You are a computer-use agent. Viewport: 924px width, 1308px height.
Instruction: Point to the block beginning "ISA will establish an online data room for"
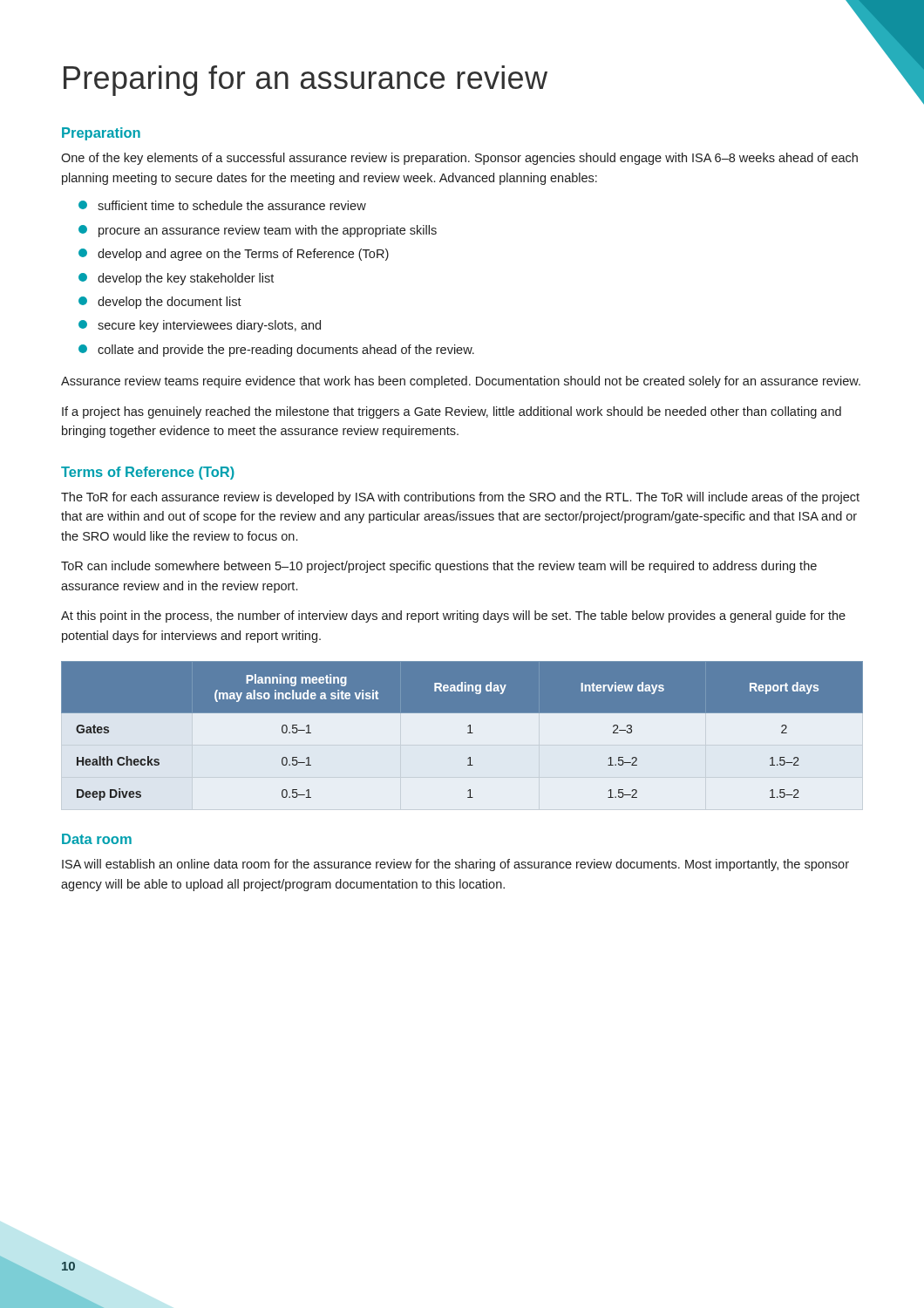(x=455, y=874)
